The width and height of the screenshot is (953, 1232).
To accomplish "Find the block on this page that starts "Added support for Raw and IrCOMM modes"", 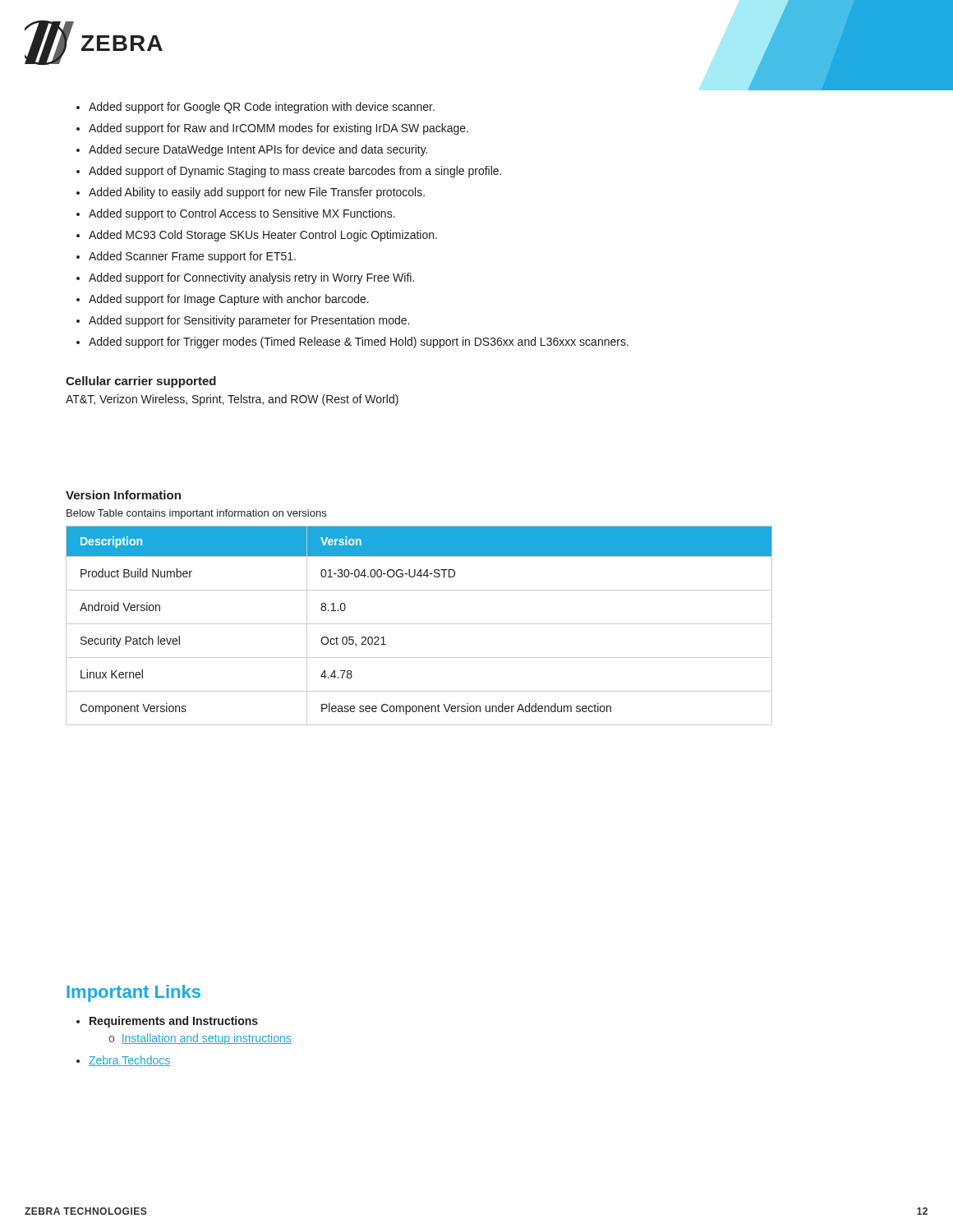I will 279,128.
